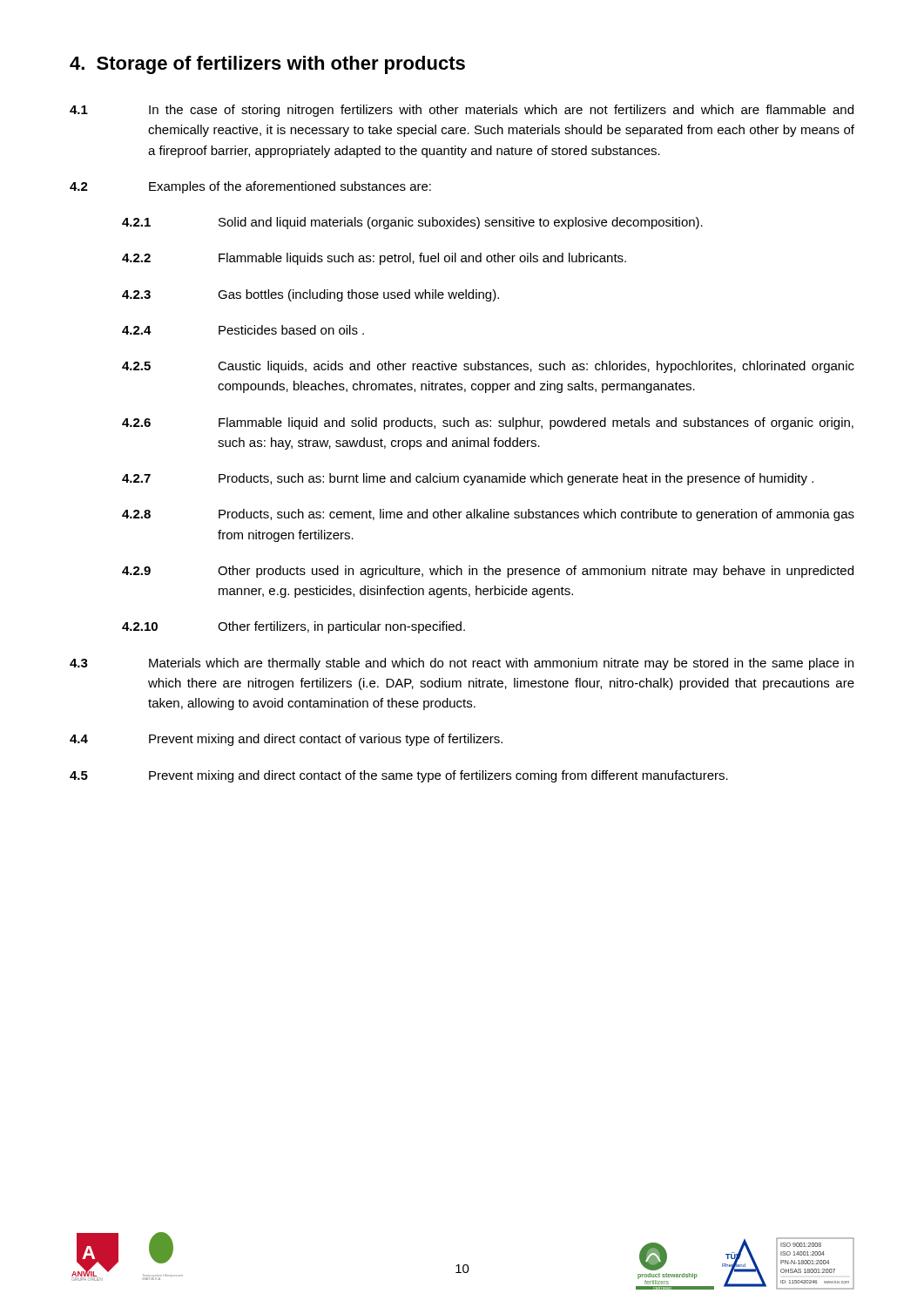Locate the text "4. Storage of fertilizers with other products"

pyautogui.click(x=268, y=63)
